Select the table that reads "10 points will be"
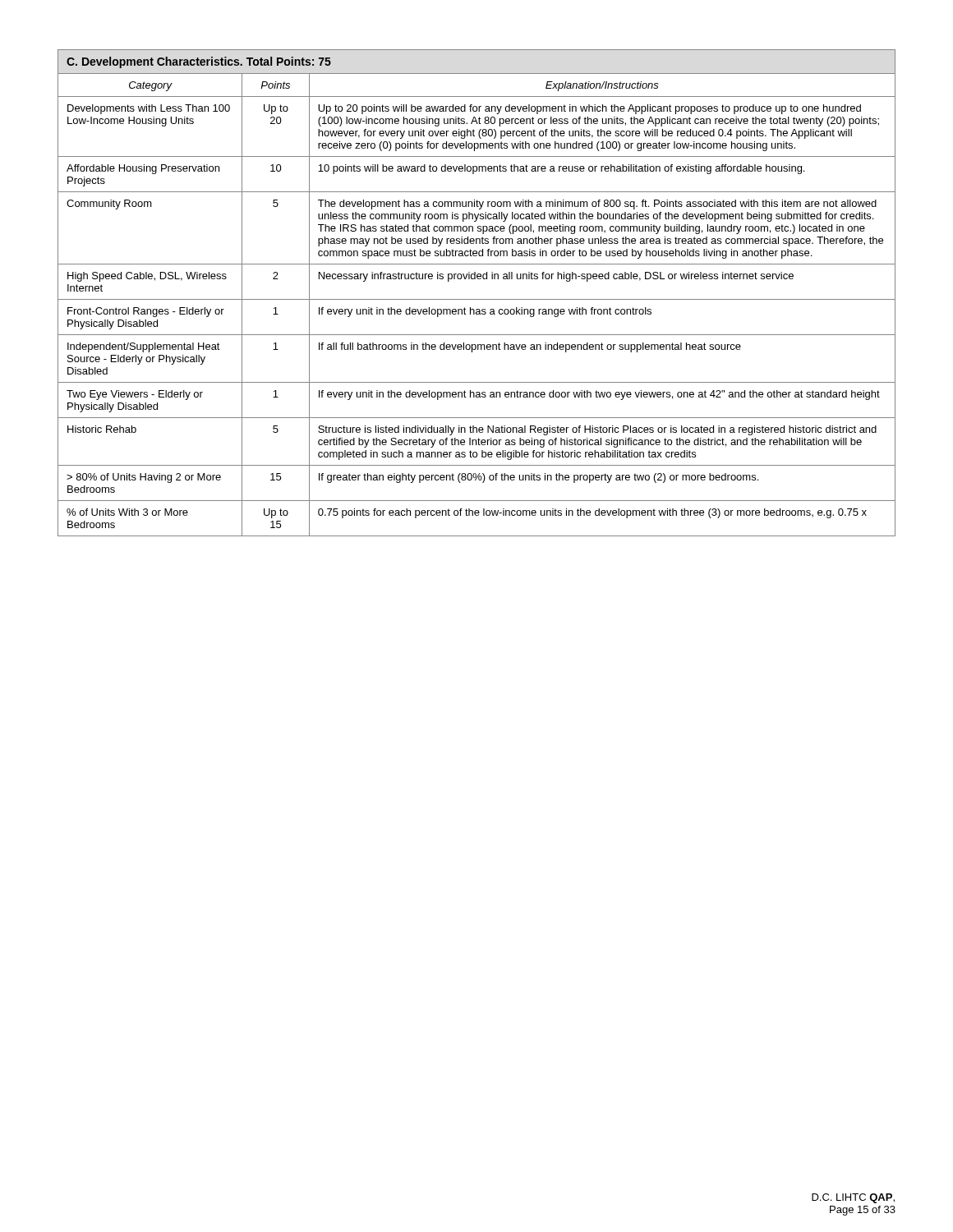 pos(476,293)
